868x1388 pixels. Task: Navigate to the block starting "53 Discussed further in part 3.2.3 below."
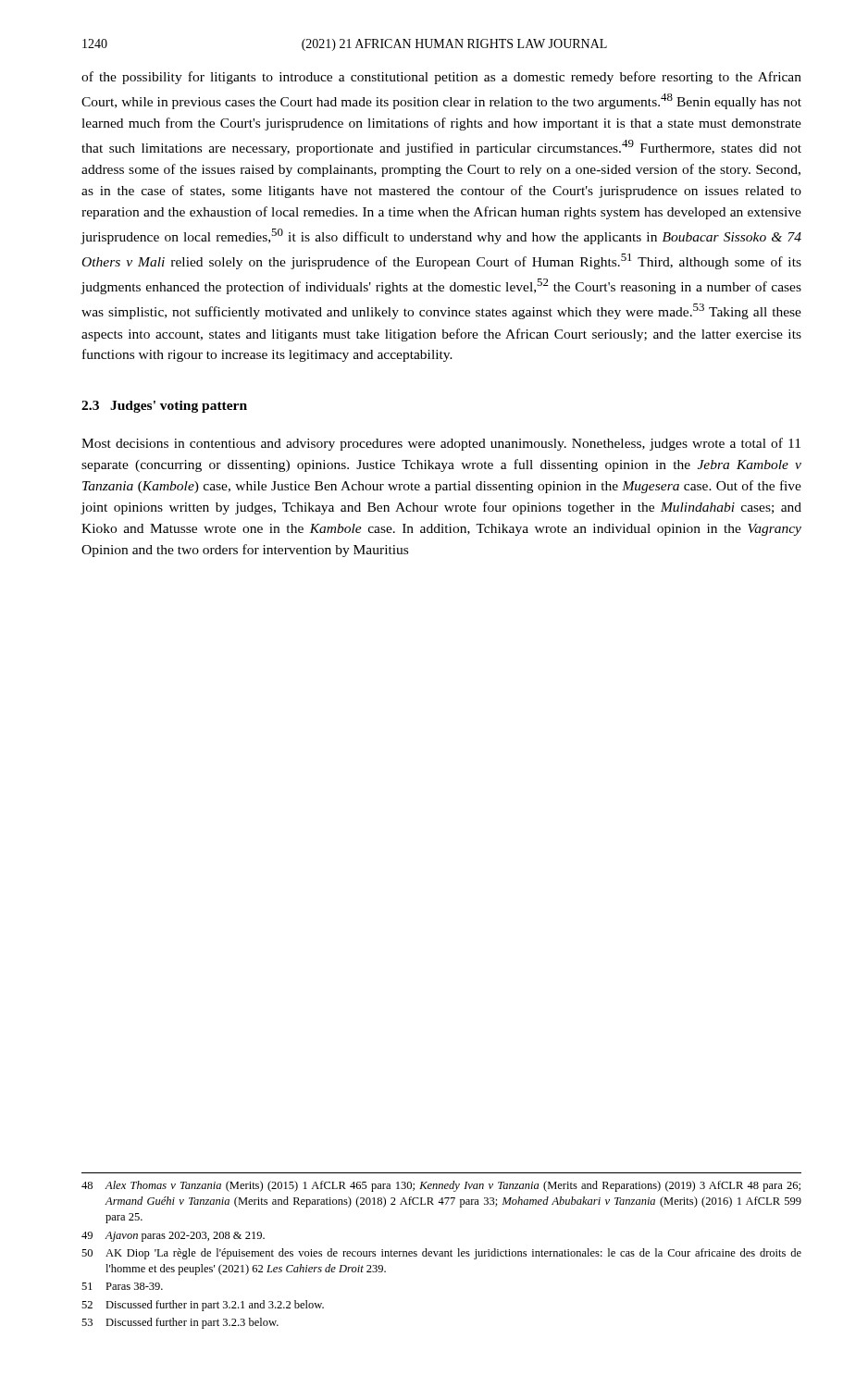click(180, 1323)
